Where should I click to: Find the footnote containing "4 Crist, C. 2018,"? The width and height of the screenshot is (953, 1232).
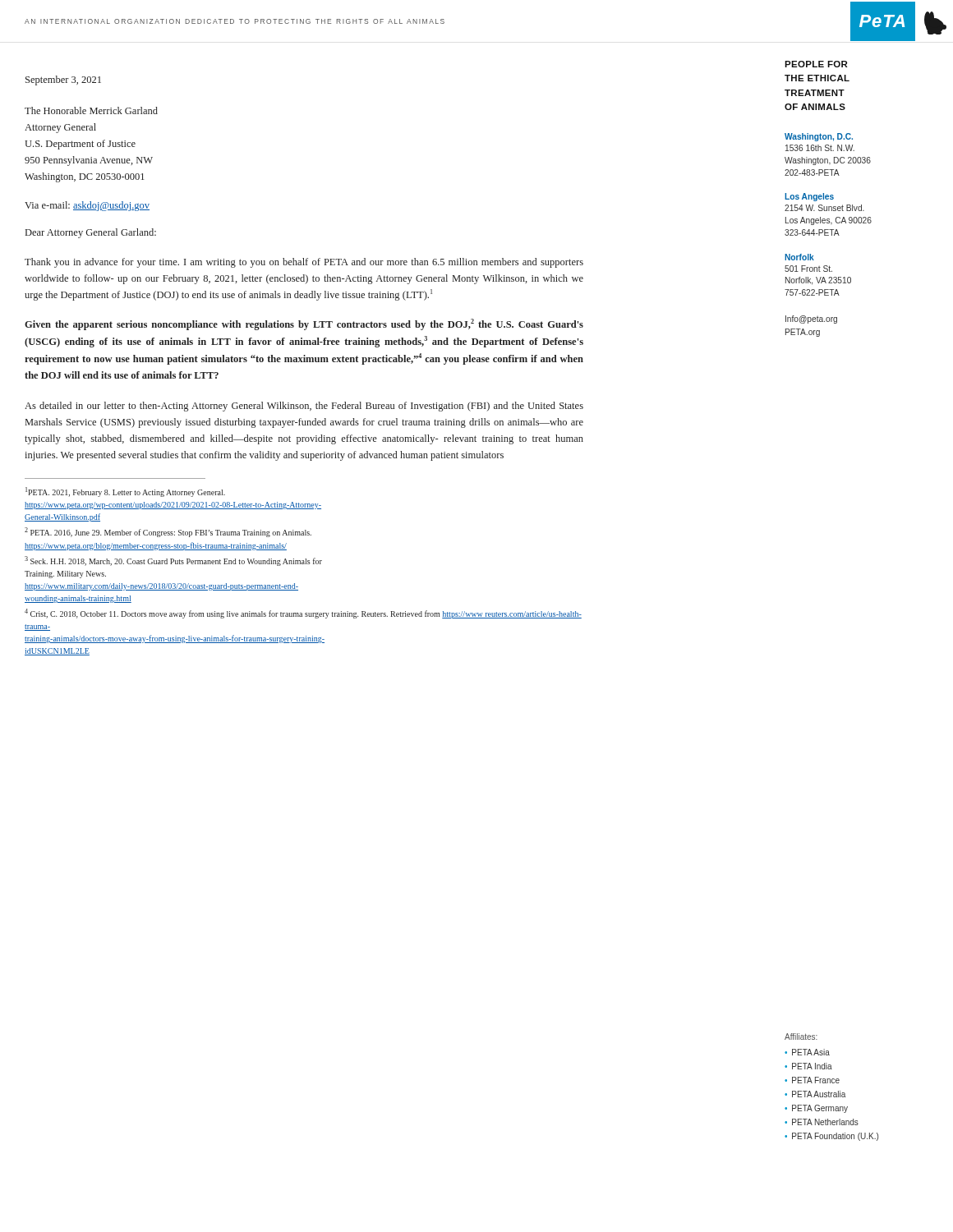[303, 632]
